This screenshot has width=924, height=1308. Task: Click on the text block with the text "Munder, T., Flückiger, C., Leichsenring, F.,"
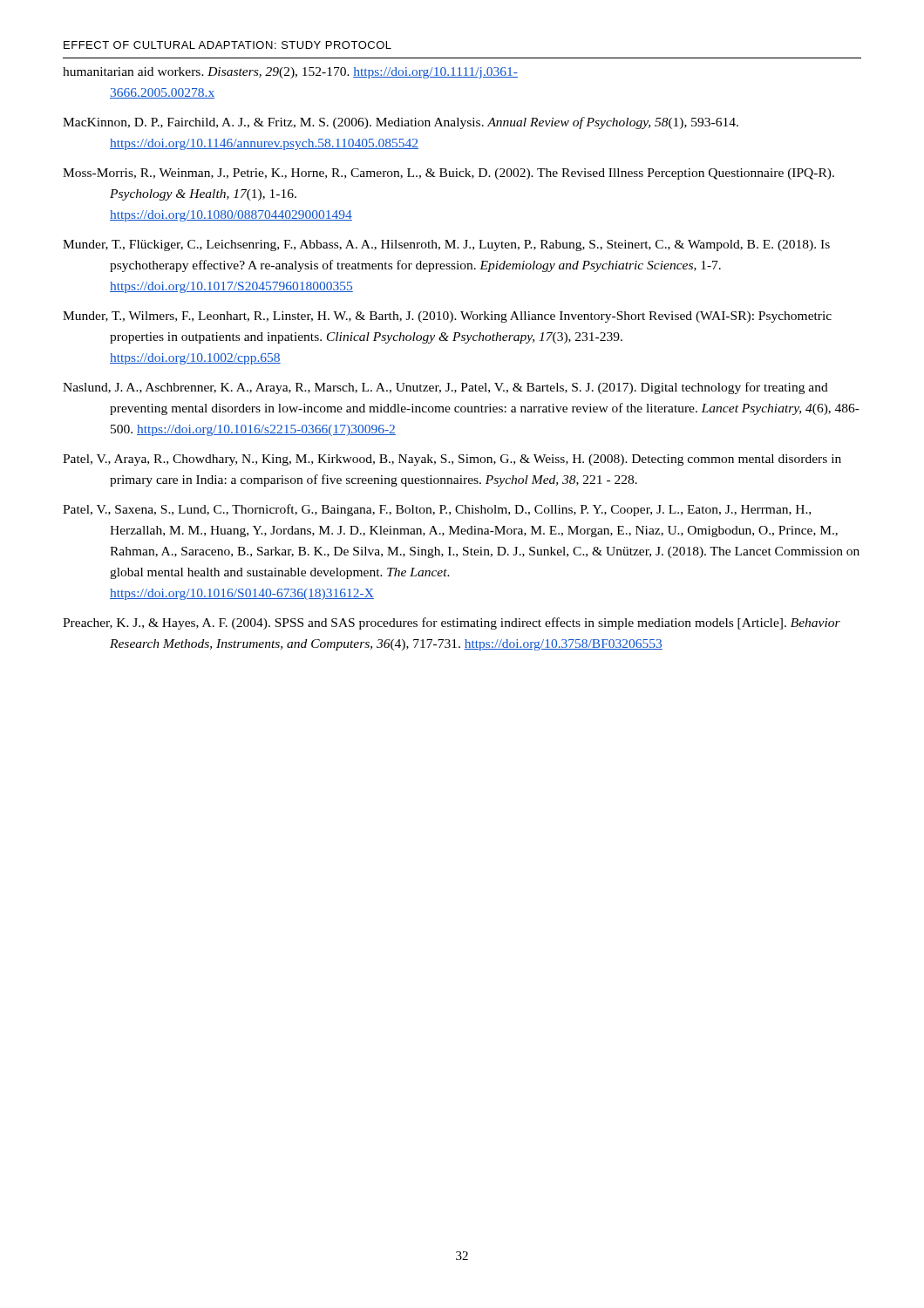pos(446,265)
